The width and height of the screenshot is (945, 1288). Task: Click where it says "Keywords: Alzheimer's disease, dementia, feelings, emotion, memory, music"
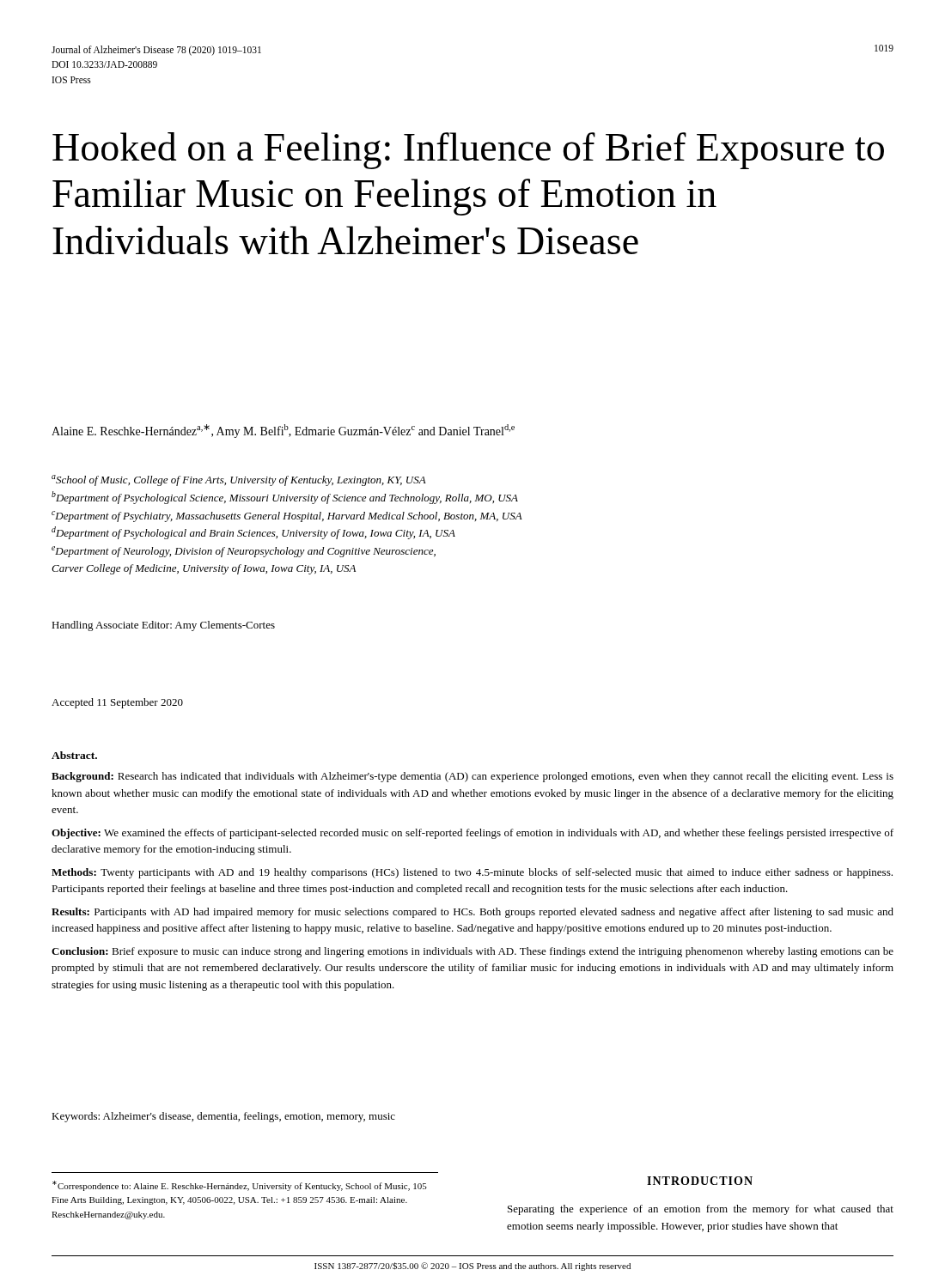(223, 1117)
